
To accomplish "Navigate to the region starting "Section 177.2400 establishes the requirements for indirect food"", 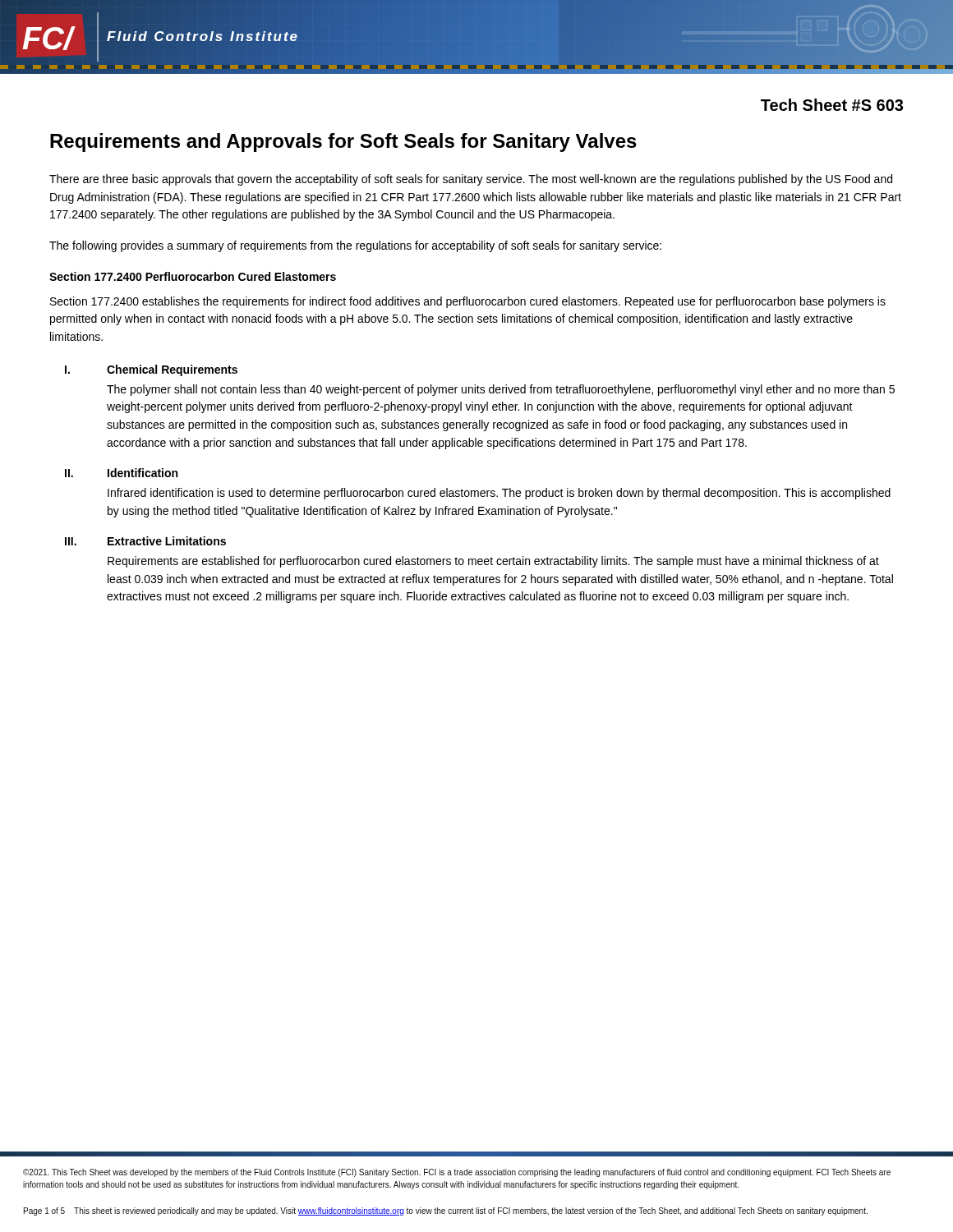I will [x=467, y=319].
